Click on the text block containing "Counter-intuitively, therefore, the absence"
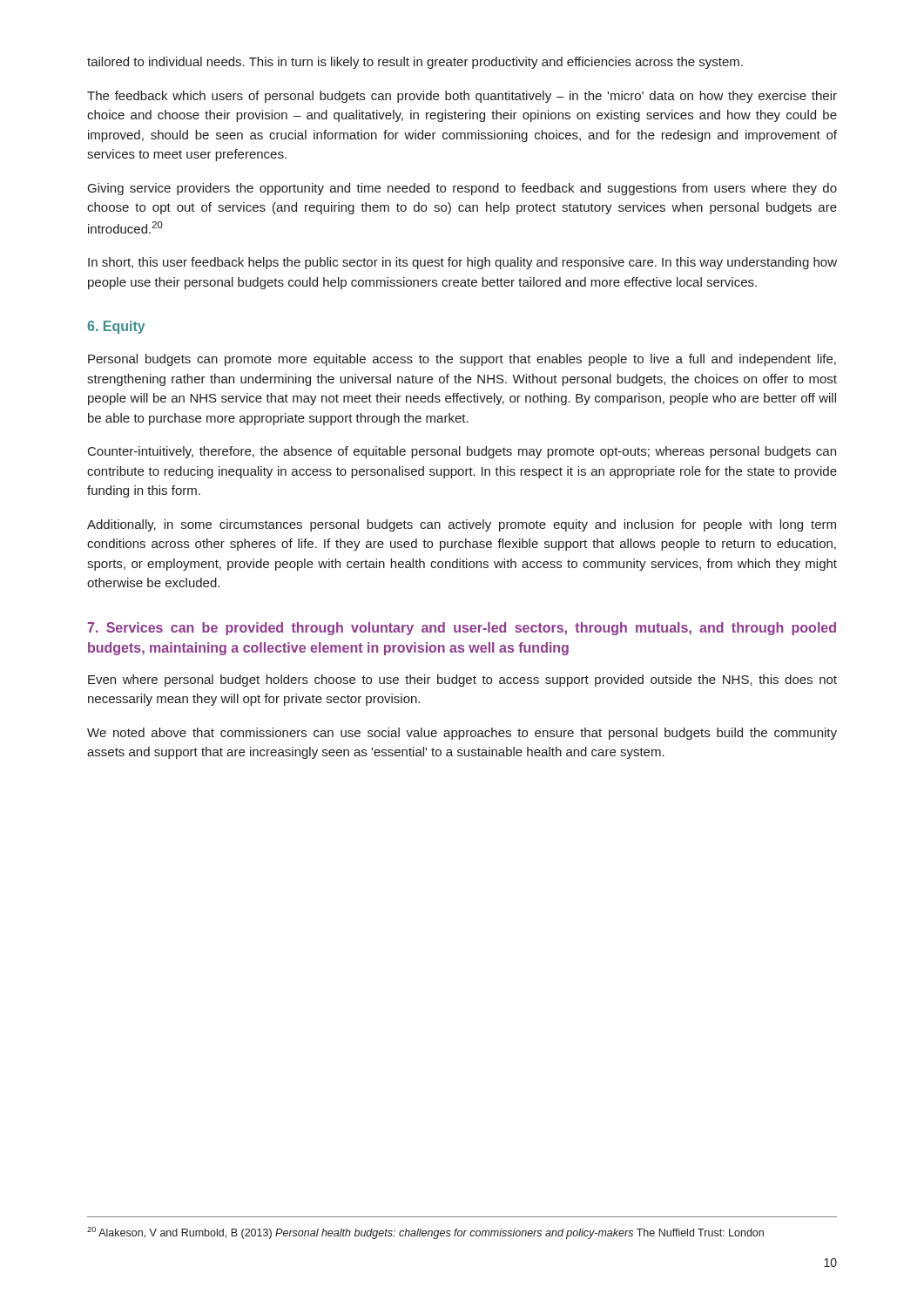The width and height of the screenshot is (924, 1307). pyautogui.click(x=462, y=471)
